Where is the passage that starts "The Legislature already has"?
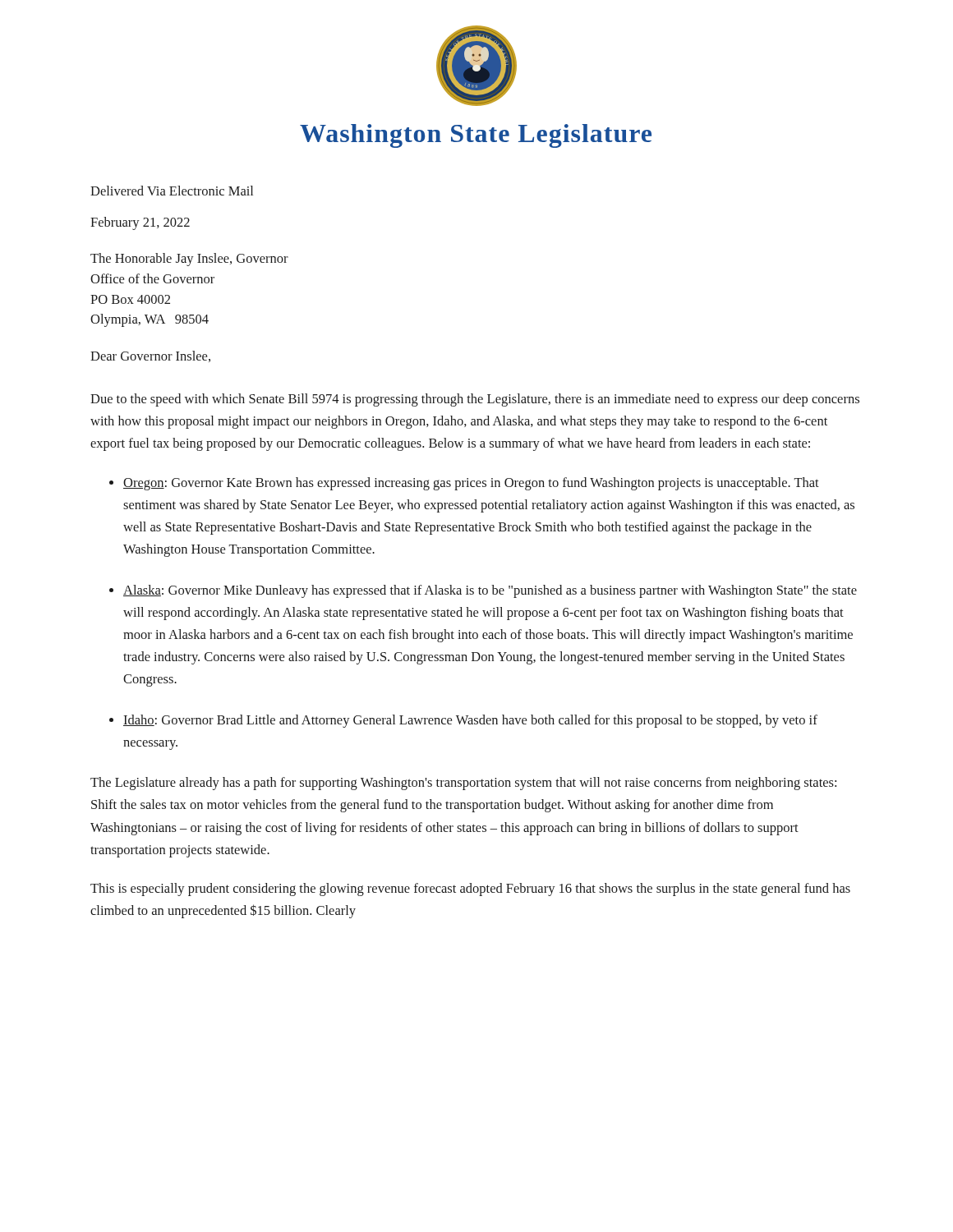The width and height of the screenshot is (953, 1232). coord(464,816)
